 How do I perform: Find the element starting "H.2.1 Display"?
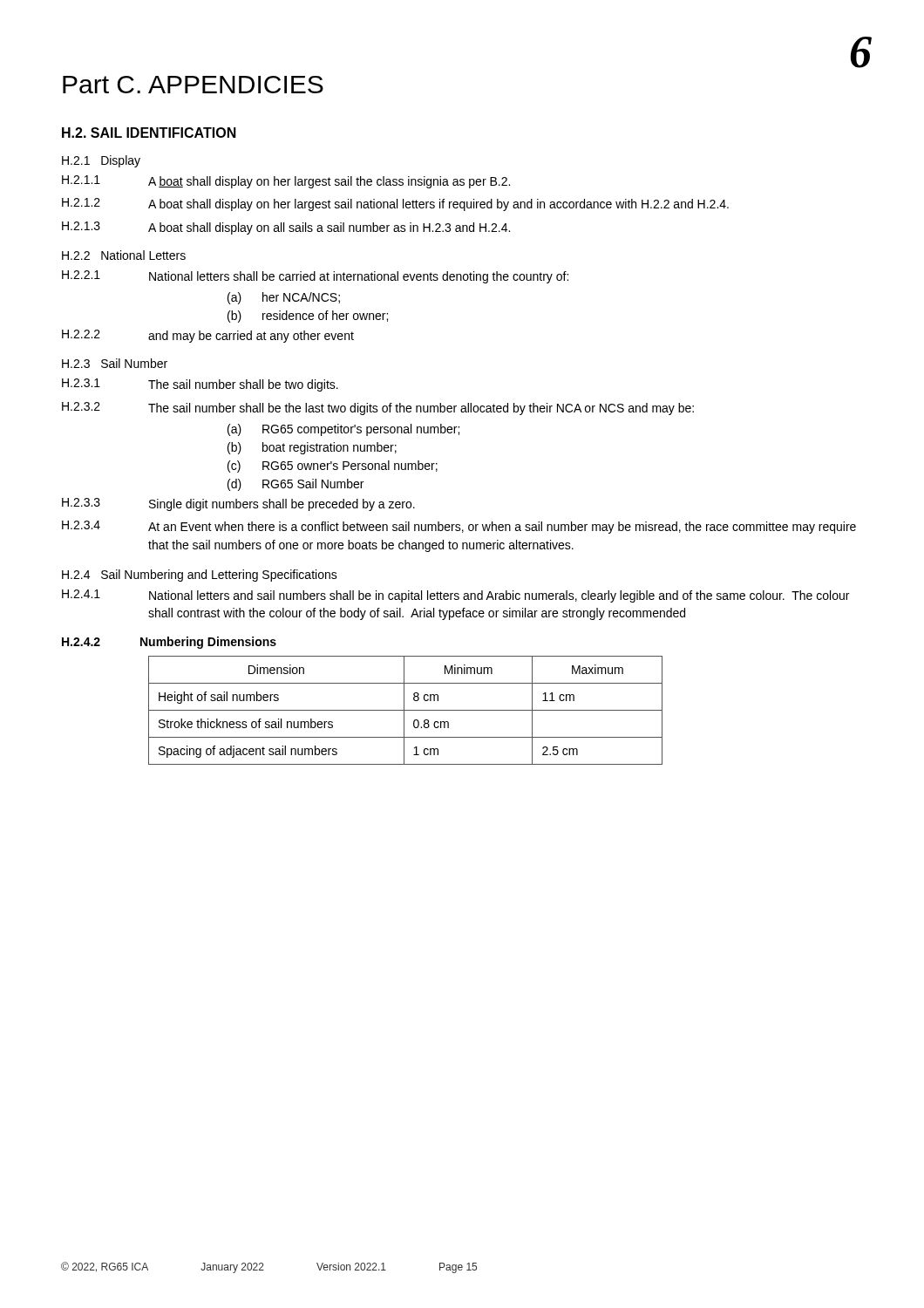pos(101,160)
